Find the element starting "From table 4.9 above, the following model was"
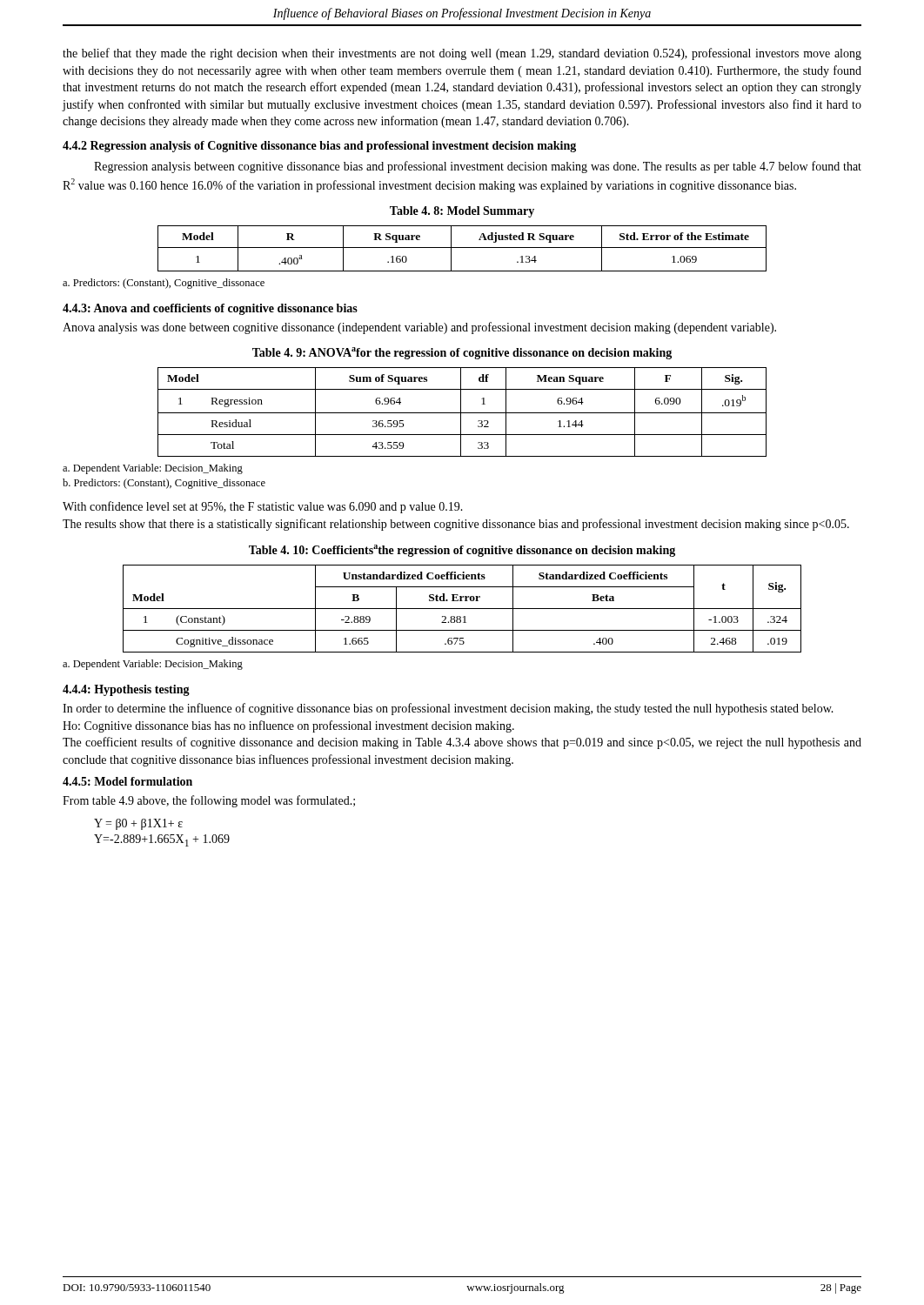Screen dimensions: 1305x924 (x=209, y=801)
